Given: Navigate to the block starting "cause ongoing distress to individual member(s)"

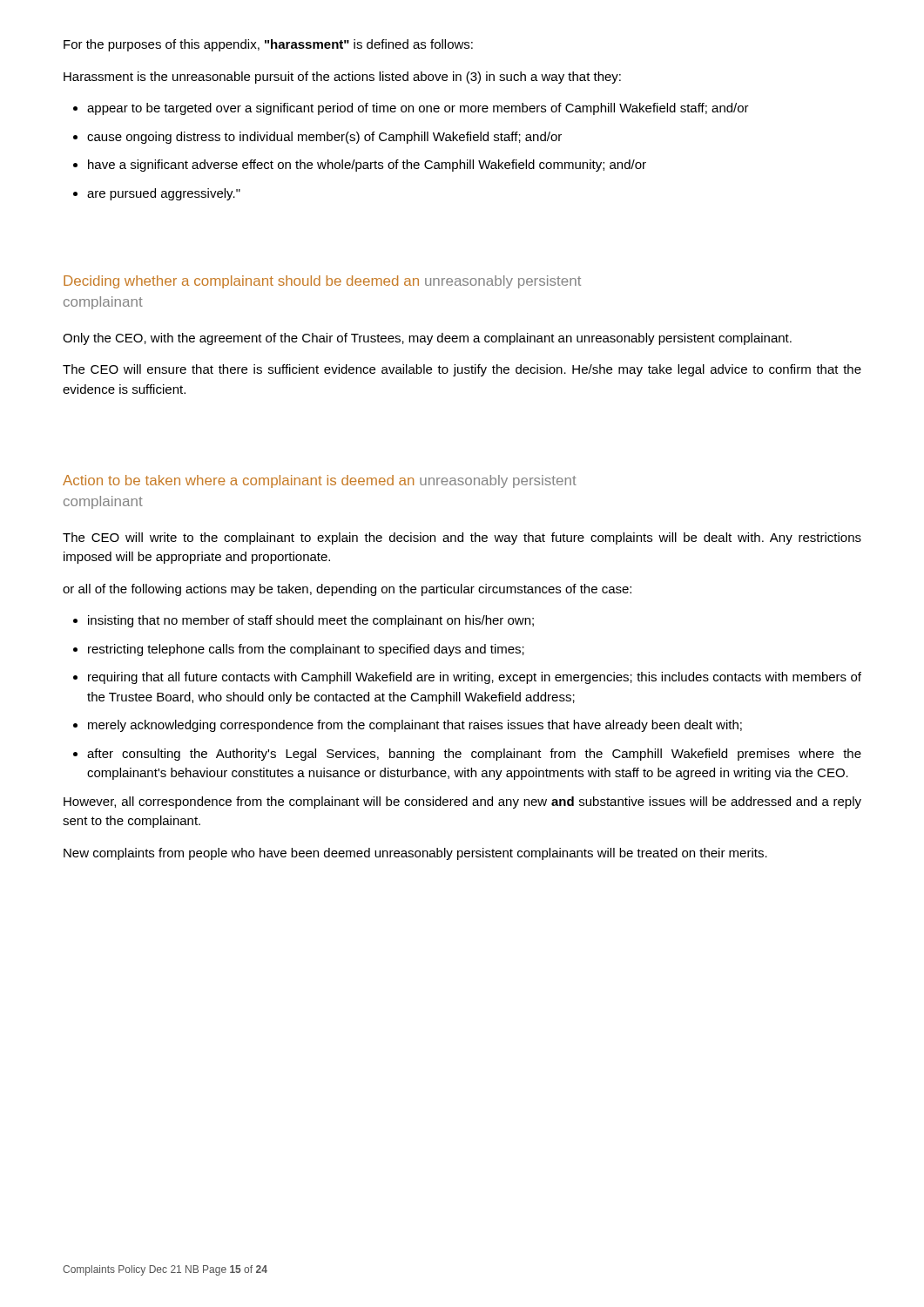Looking at the screenshot, I should pyautogui.click(x=325, y=136).
